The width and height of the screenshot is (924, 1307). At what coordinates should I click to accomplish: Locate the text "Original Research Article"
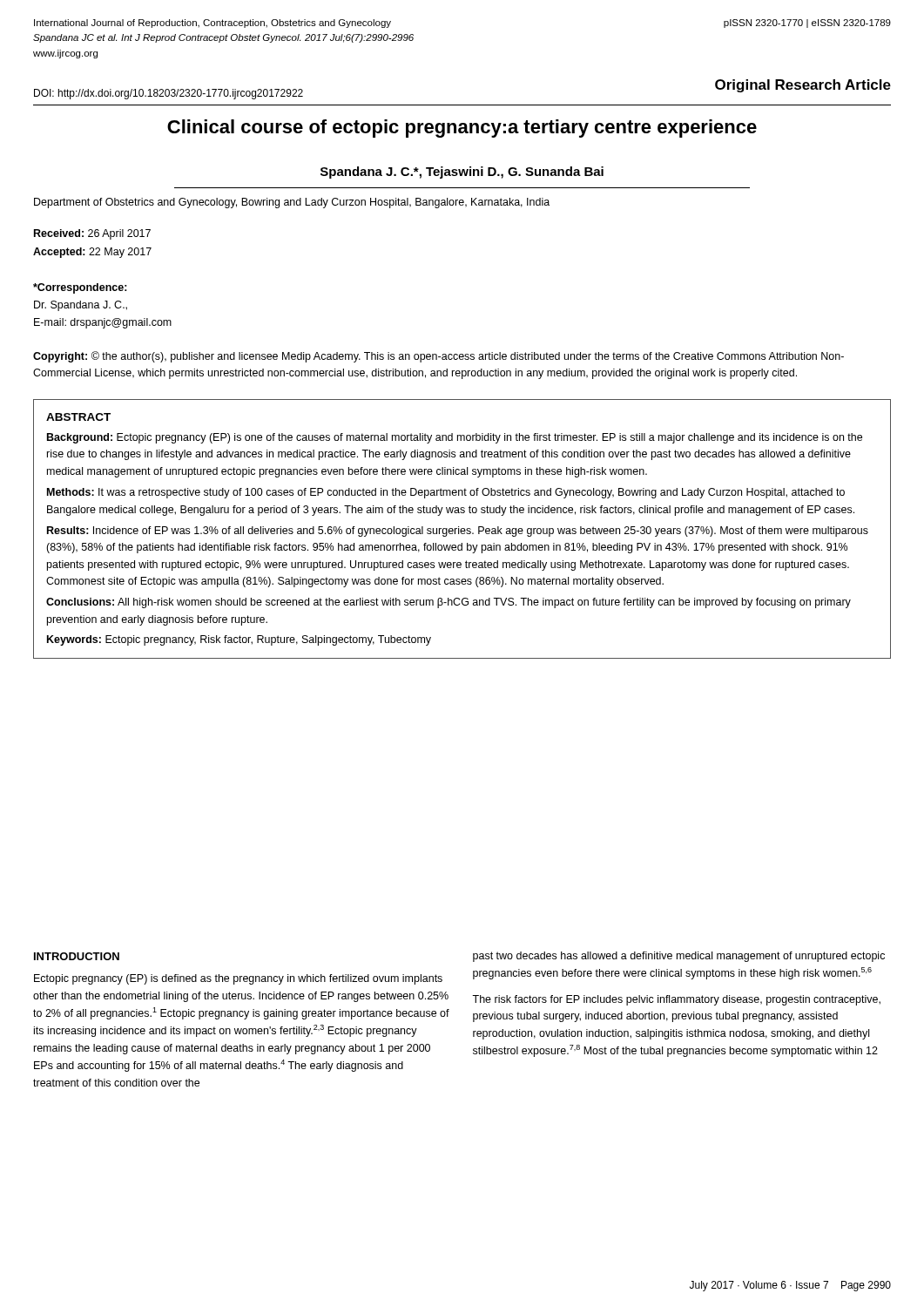(803, 85)
